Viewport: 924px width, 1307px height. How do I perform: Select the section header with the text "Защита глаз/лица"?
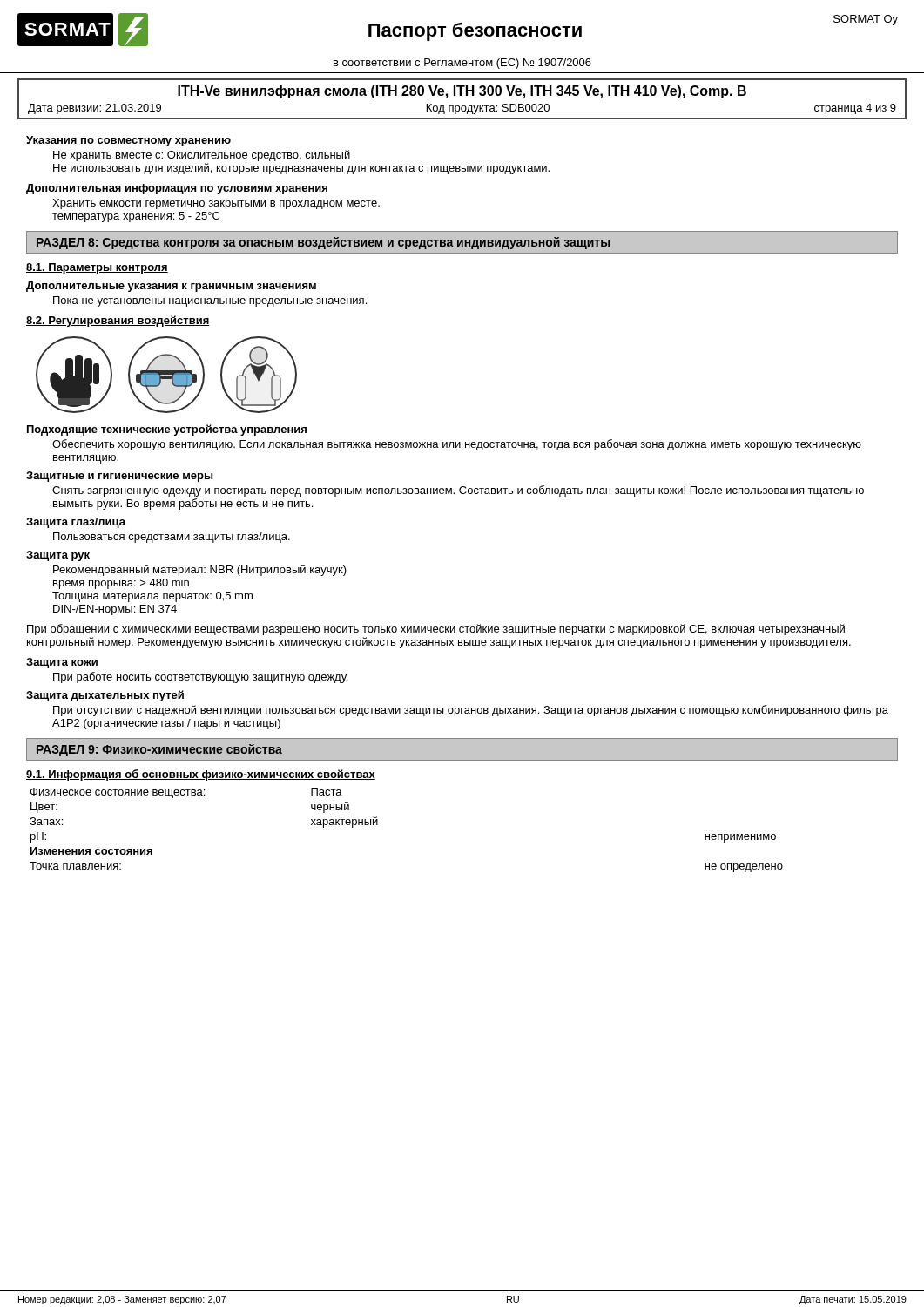tap(76, 521)
